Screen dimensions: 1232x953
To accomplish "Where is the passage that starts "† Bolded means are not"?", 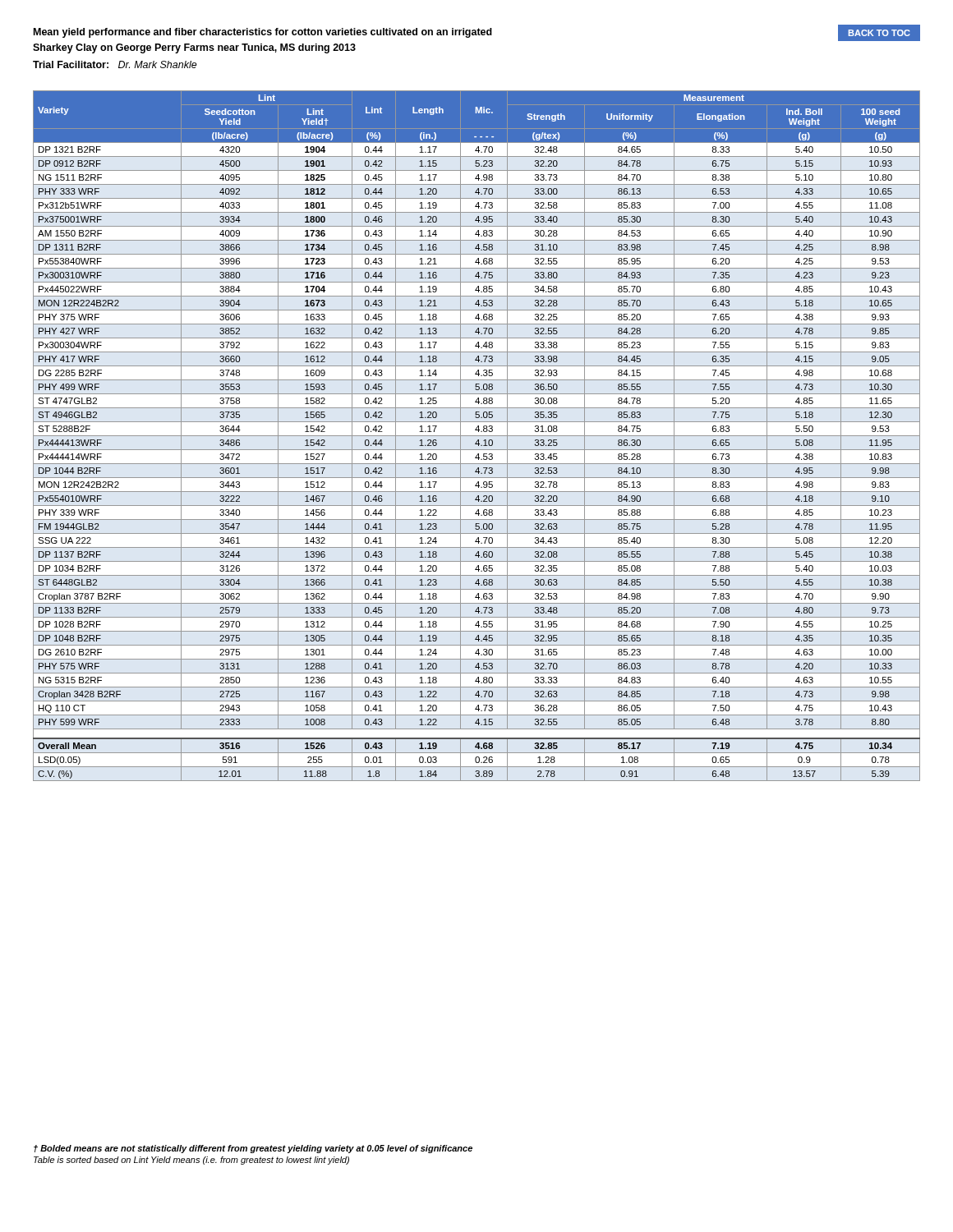I will (x=476, y=1154).
